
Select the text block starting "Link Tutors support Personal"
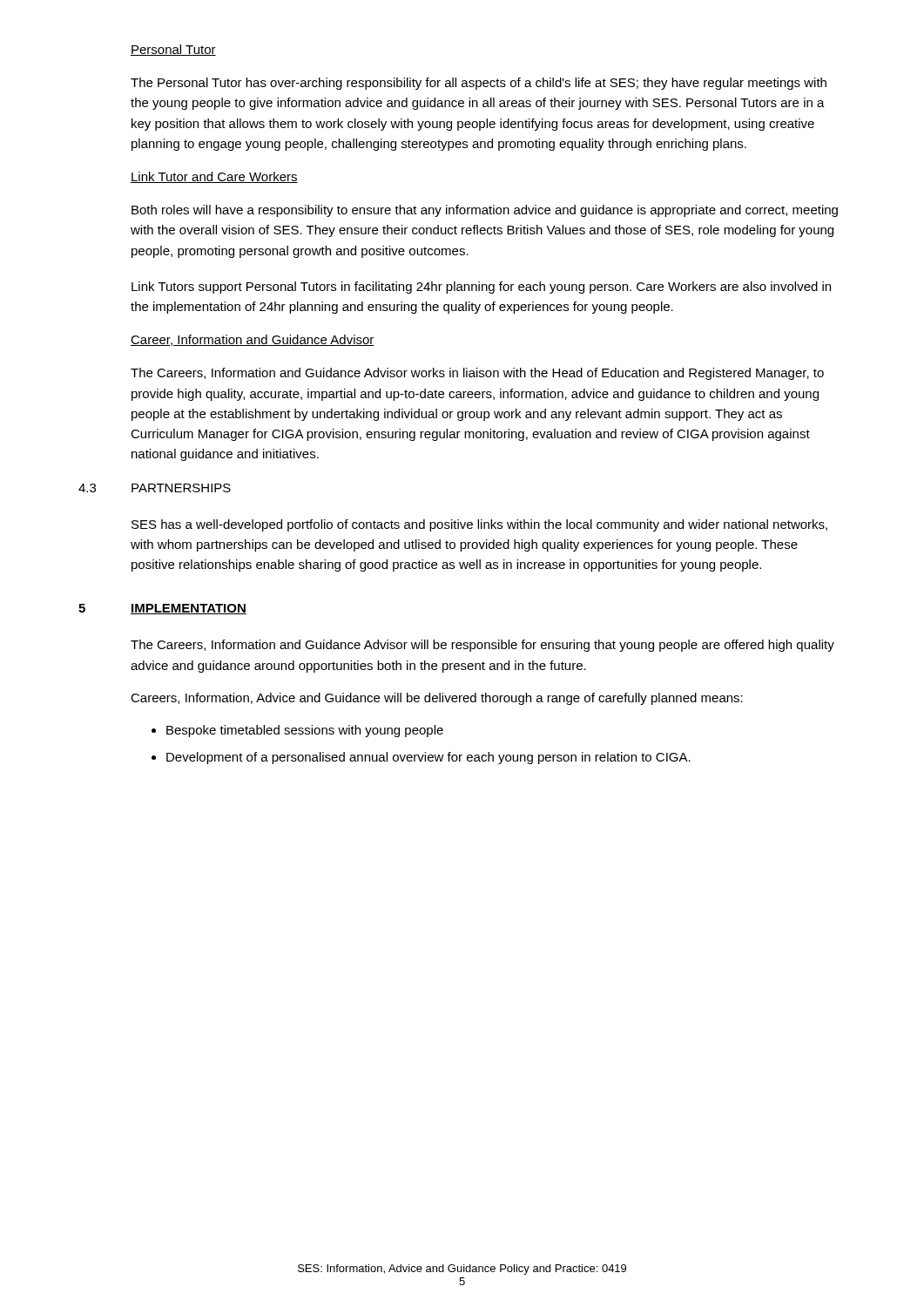pos(487,296)
